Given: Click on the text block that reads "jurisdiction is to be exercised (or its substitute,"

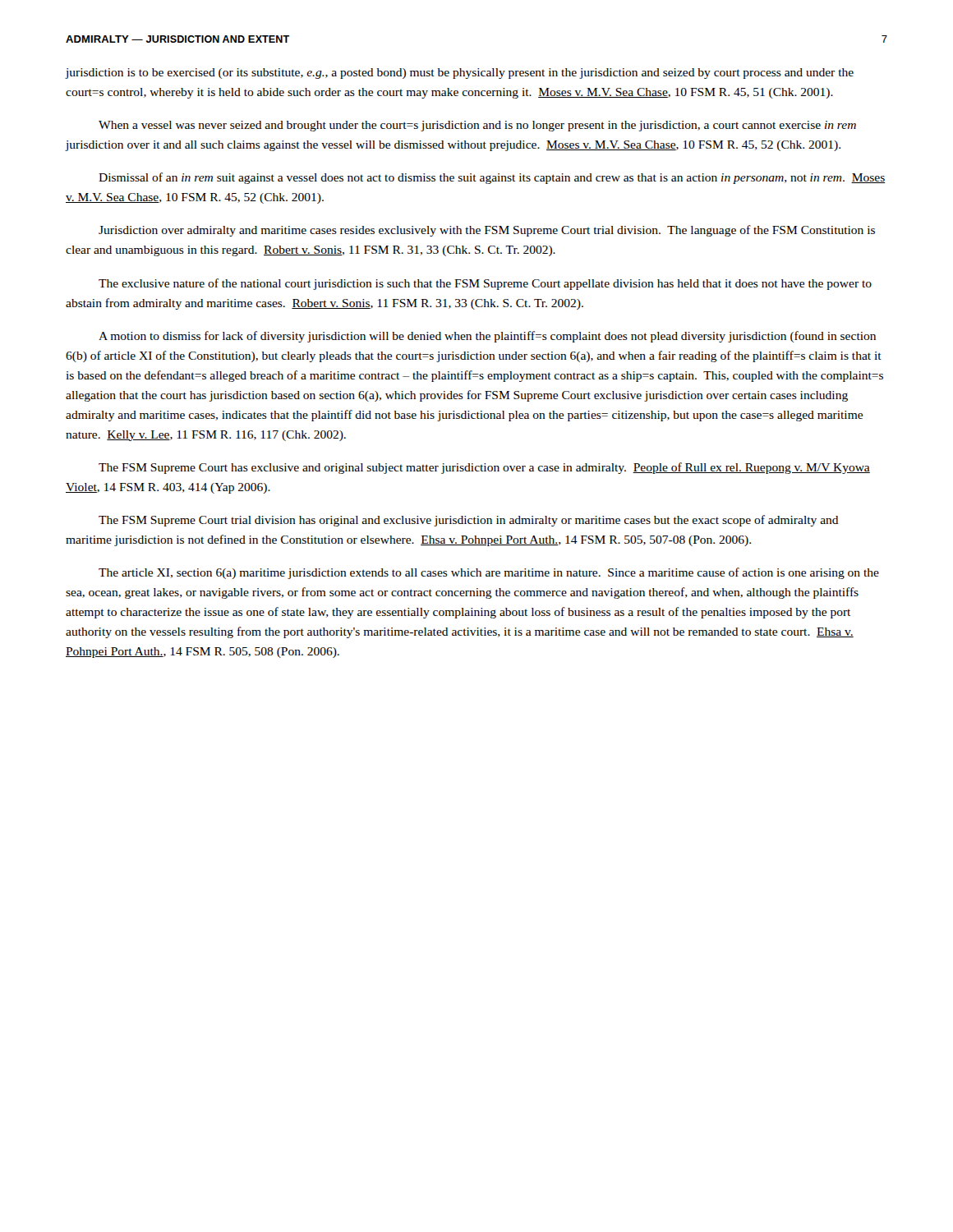Looking at the screenshot, I should pyautogui.click(x=476, y=82).
